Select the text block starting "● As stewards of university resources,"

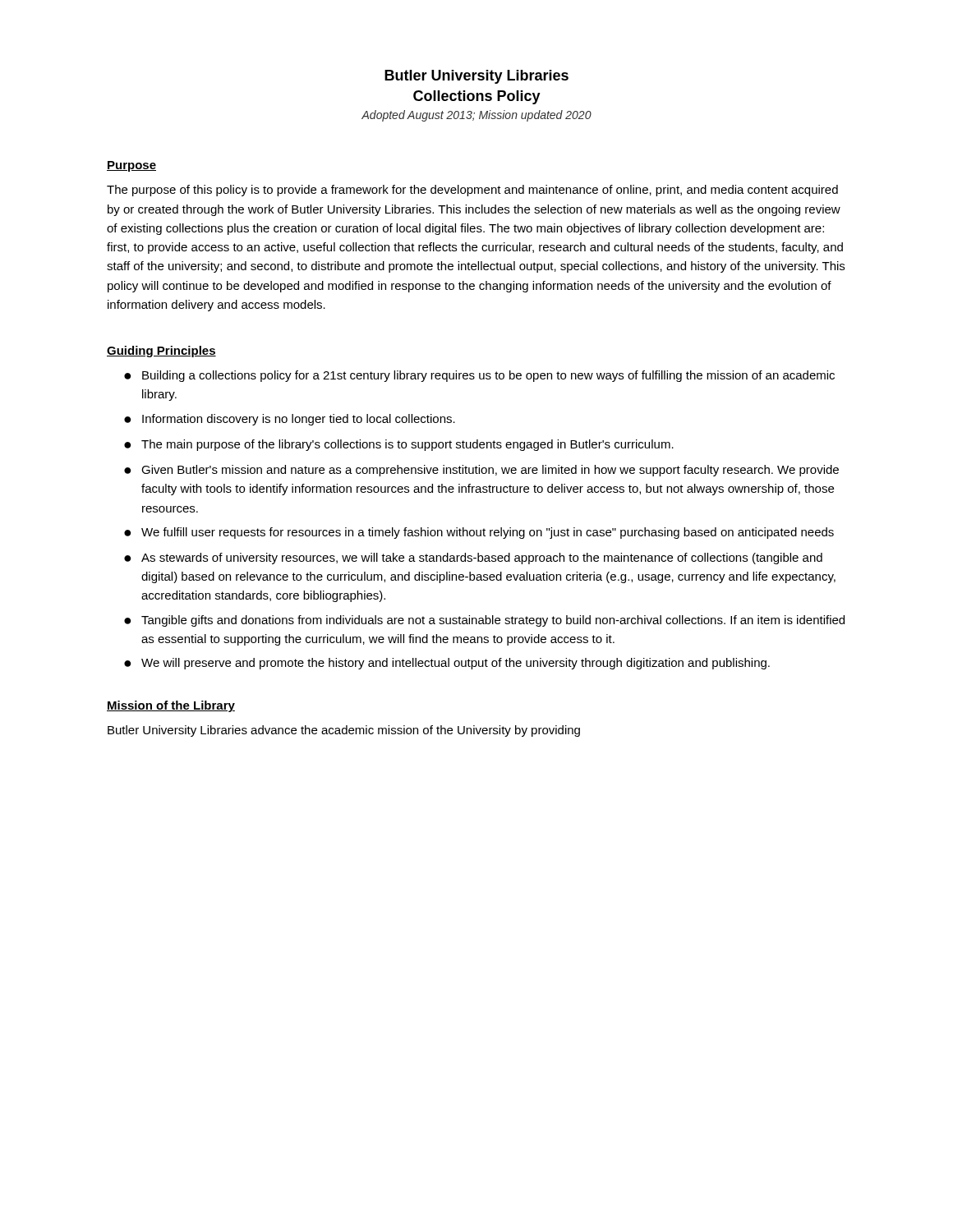485,576
